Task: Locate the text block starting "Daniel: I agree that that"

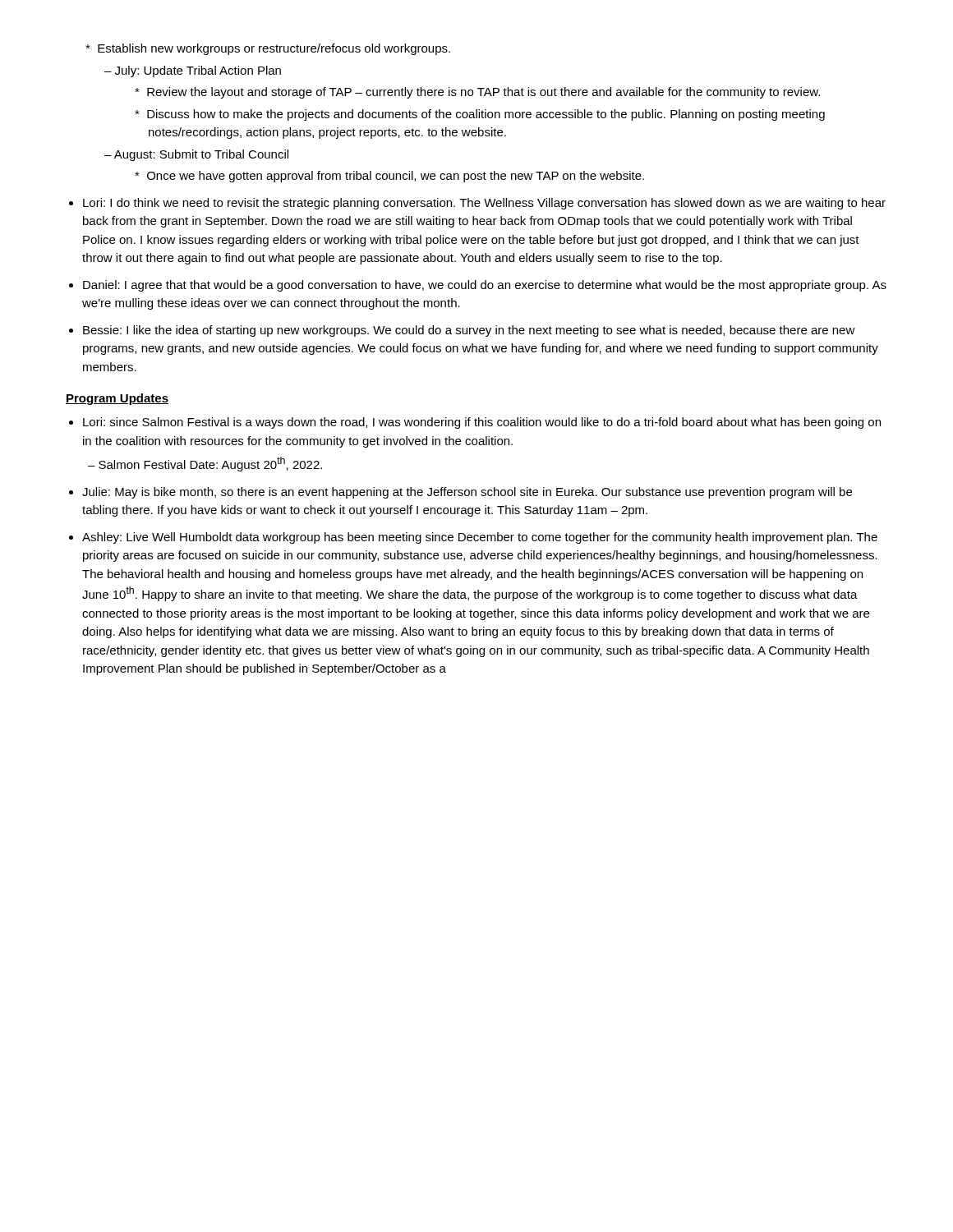Action: (484, 293)
